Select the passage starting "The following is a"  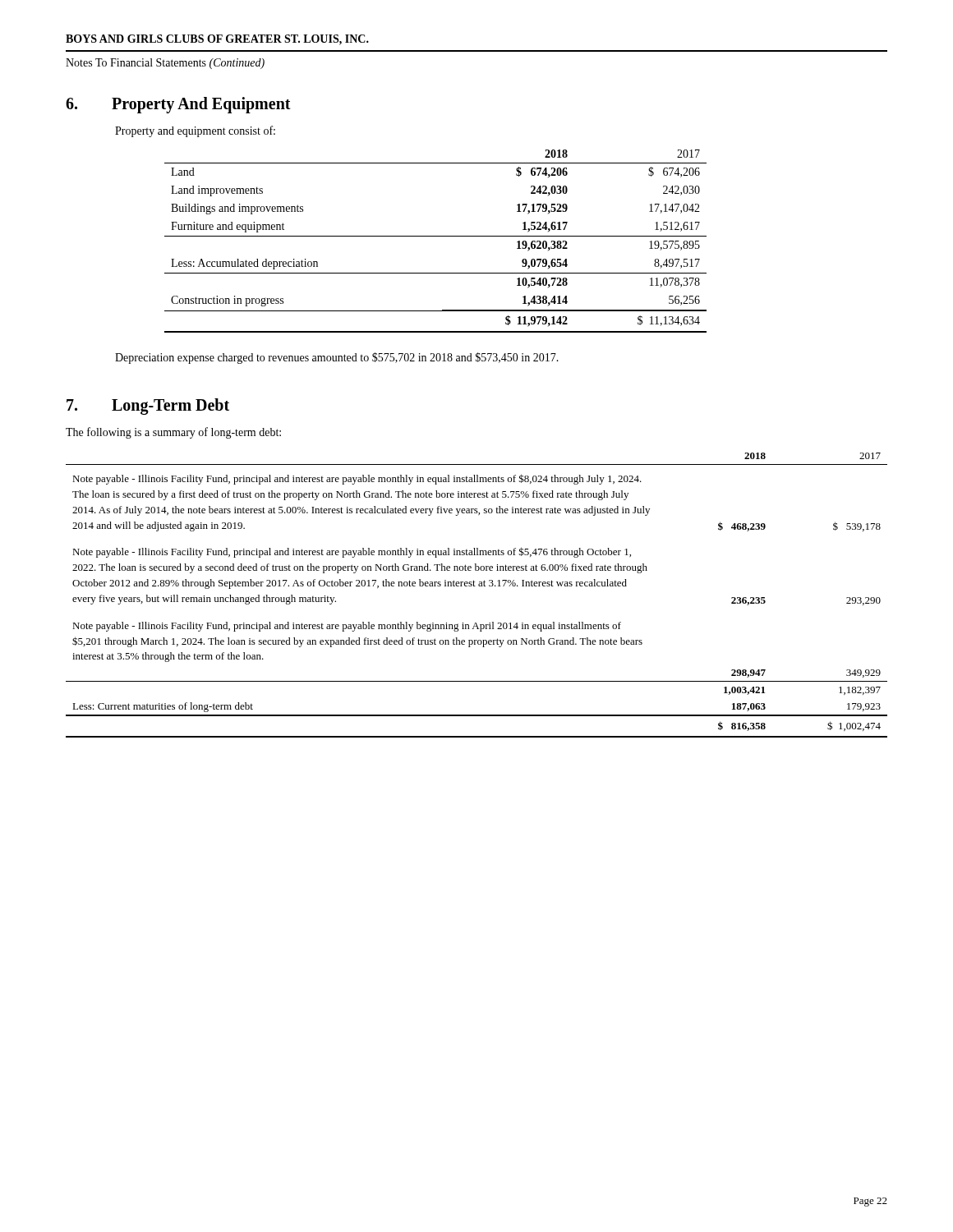pos(174,432)
